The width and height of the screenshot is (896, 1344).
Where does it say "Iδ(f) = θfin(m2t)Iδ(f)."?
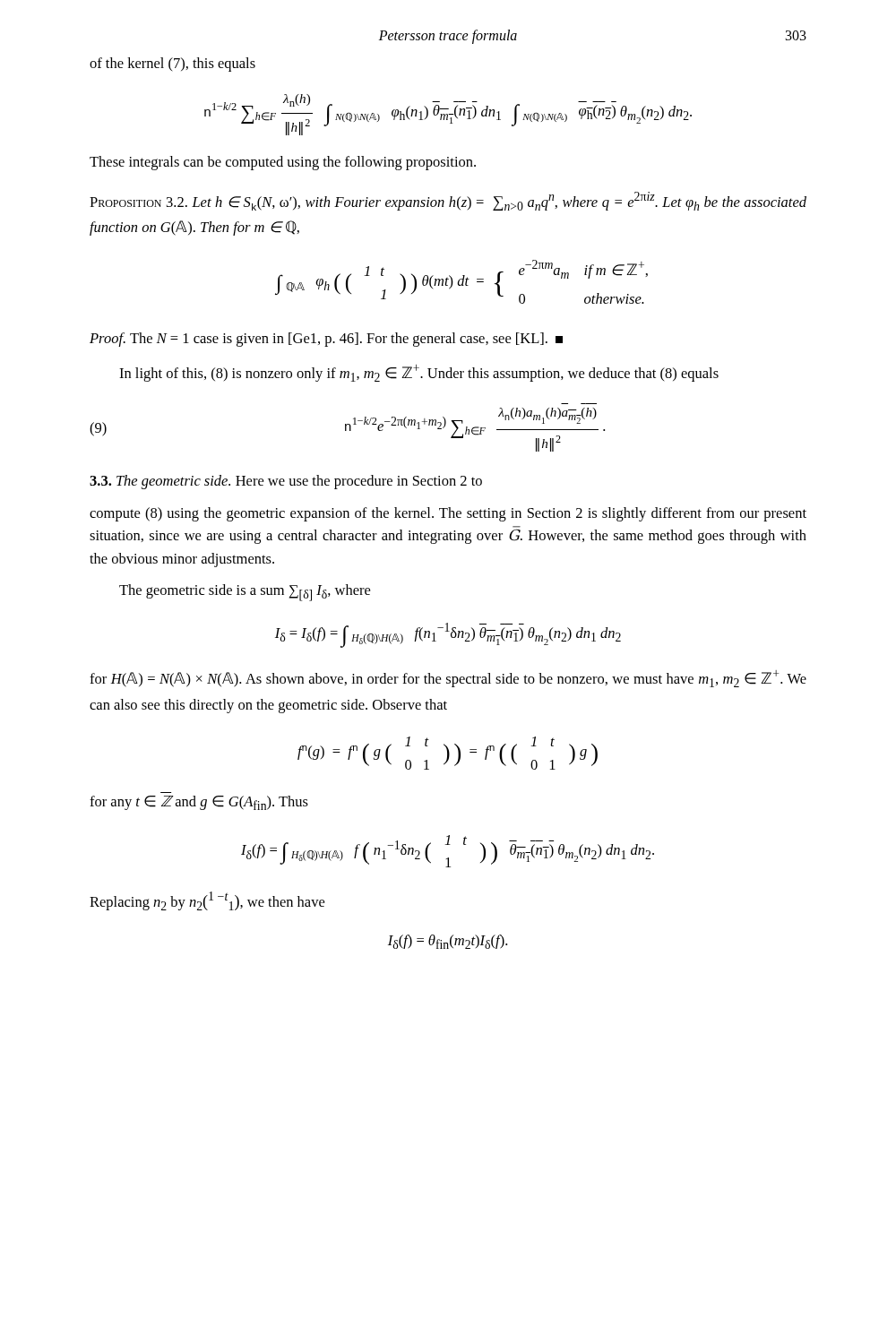pos(448,941)
